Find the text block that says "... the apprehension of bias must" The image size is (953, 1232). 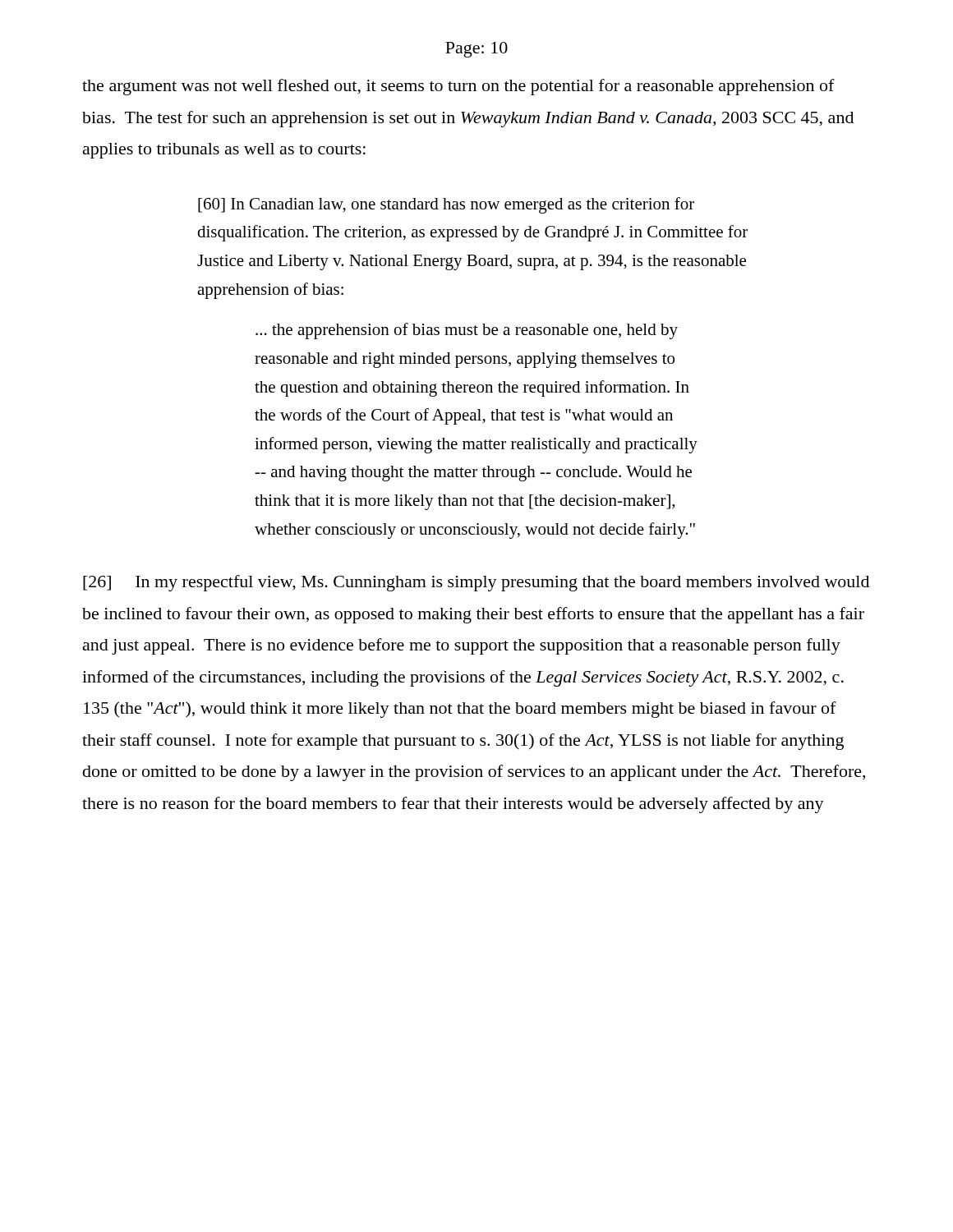point(476,429)
